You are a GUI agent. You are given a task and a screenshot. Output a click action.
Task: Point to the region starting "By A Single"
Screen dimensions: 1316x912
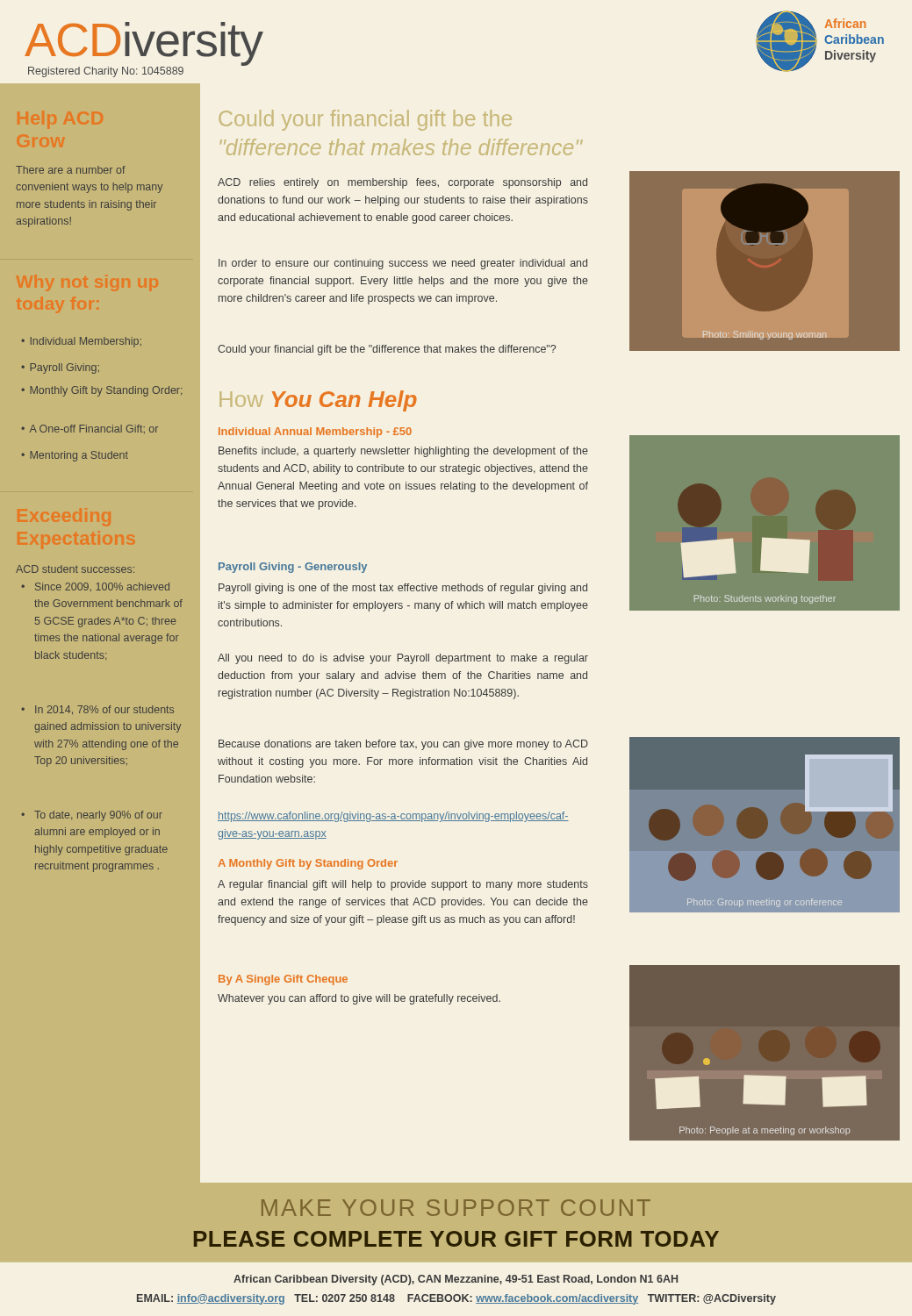[283, 979]
